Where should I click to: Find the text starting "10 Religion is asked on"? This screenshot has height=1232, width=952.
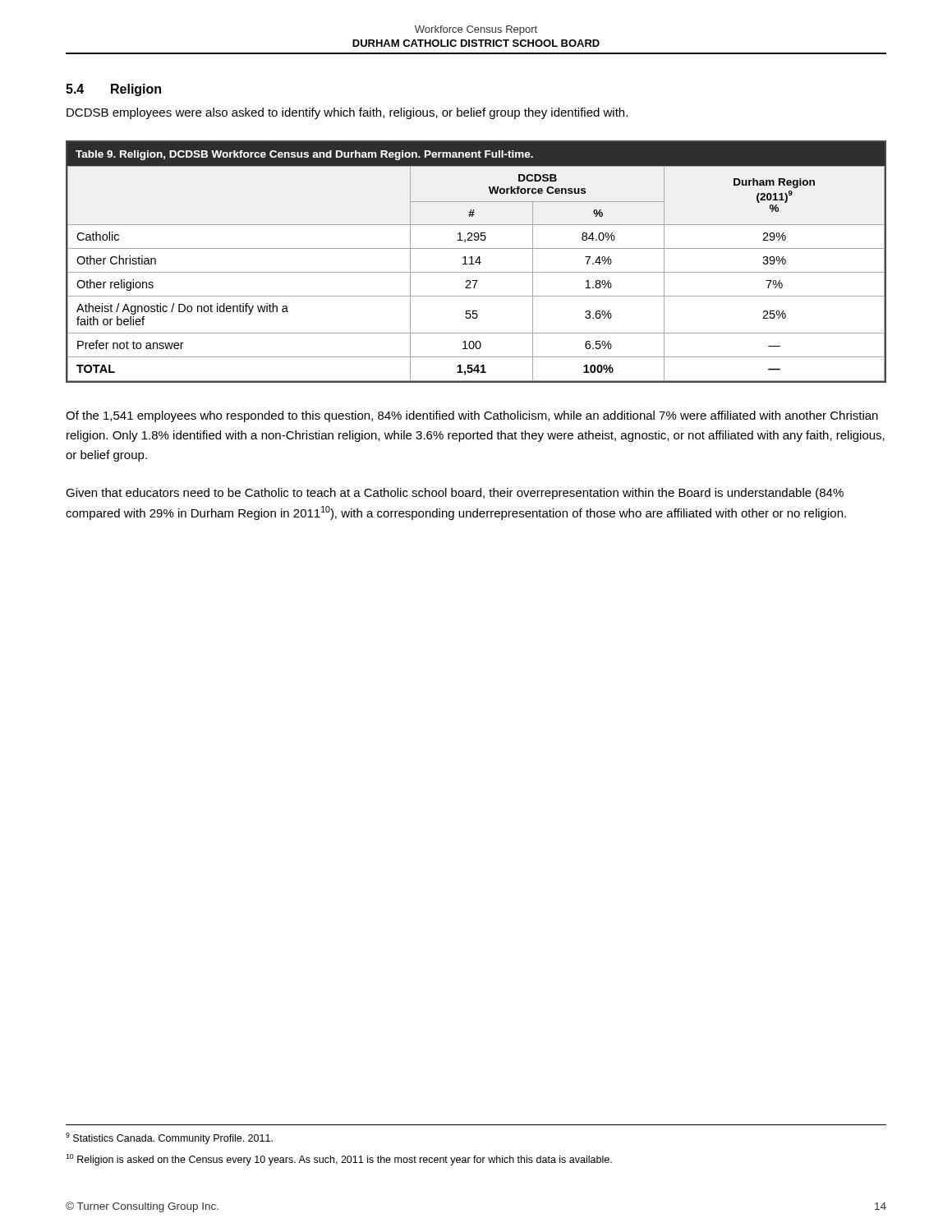click(x=339, y=1159)
